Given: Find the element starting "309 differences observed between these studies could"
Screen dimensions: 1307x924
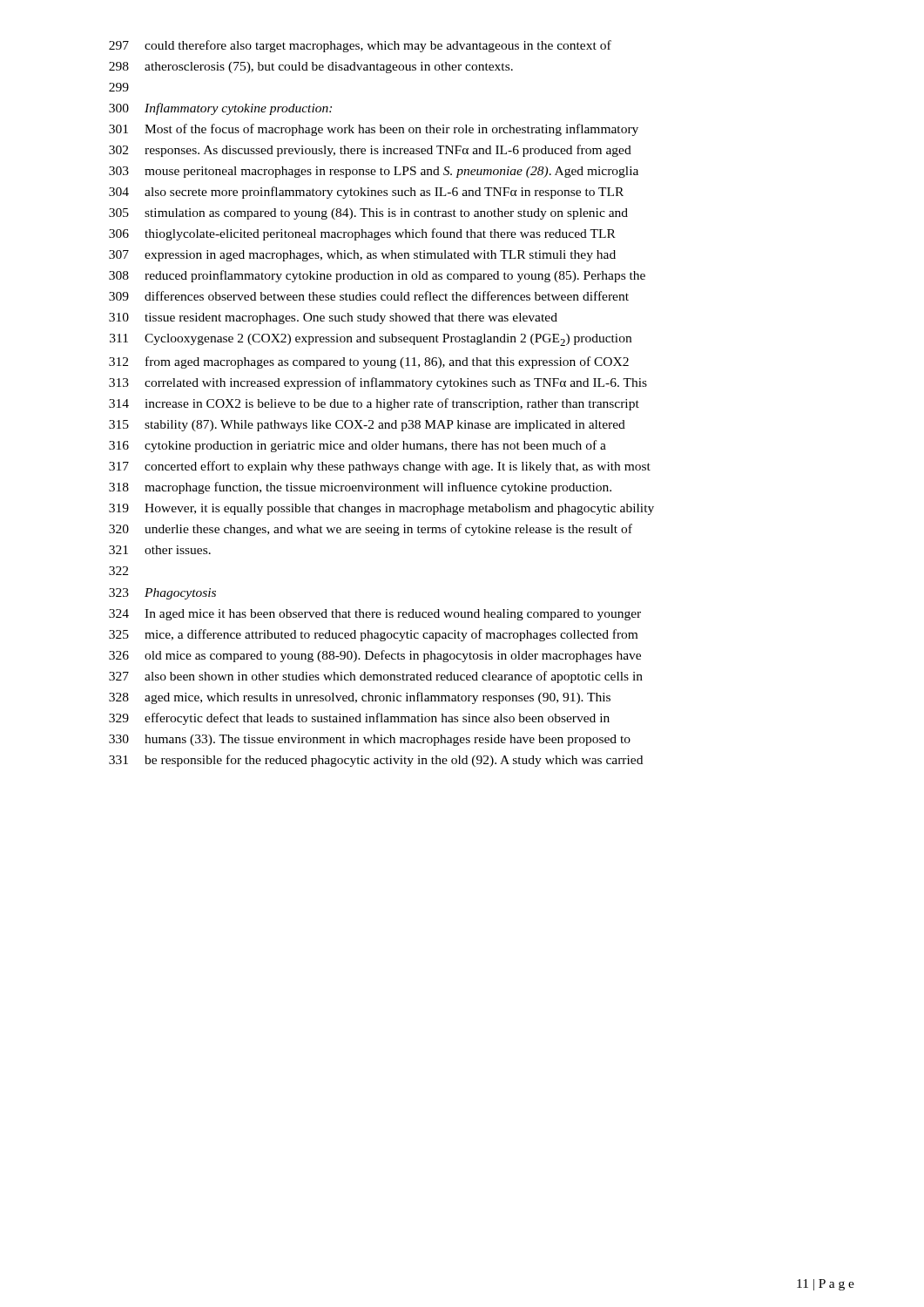Looking at the screenshot, I should click(471, 296).
